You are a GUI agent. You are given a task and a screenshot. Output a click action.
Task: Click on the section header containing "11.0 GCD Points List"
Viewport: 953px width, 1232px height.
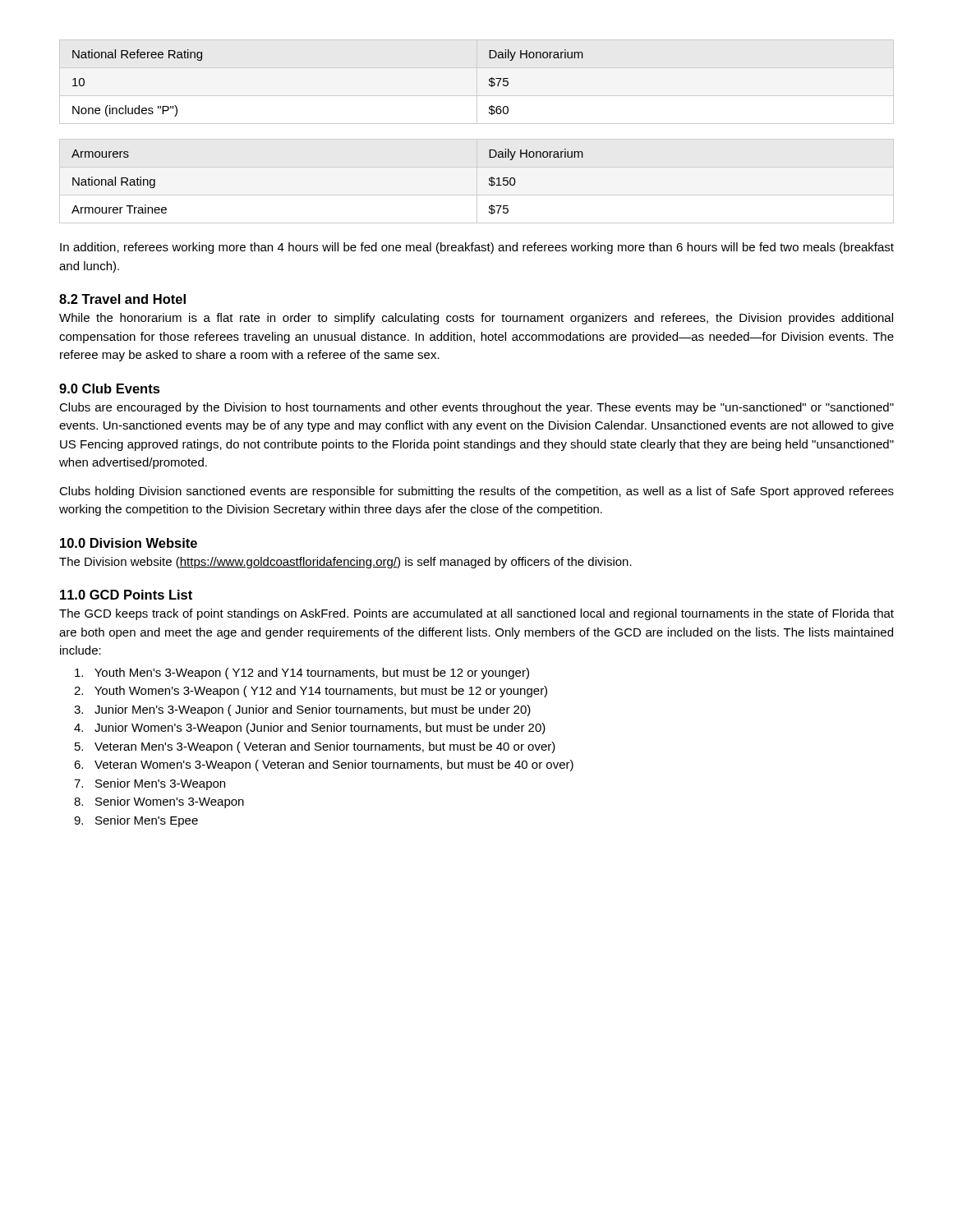pos(126,595)
